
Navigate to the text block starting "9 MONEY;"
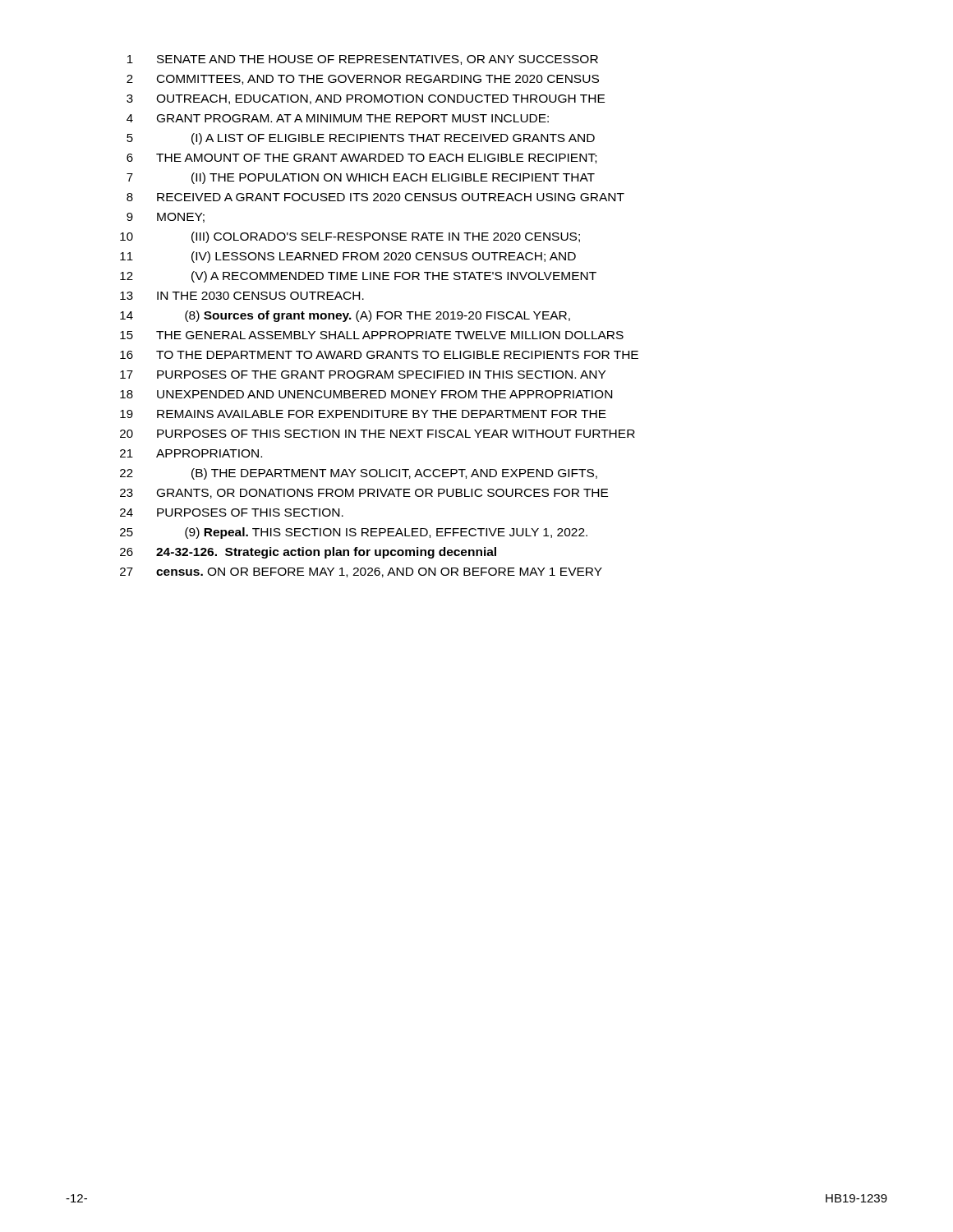(166, 218)
